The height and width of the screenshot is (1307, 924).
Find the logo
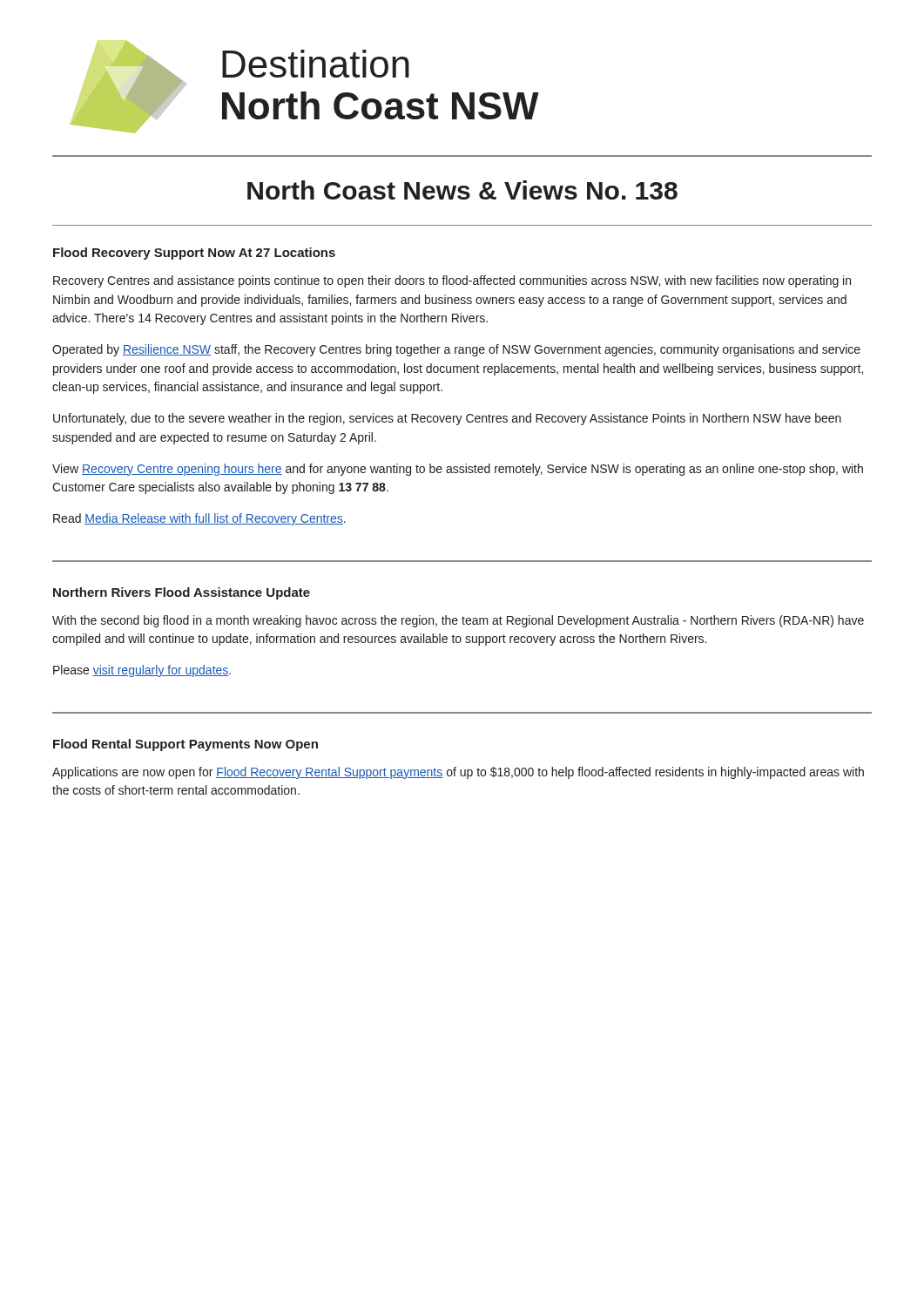pyautogui.click(x=462, y=69)
